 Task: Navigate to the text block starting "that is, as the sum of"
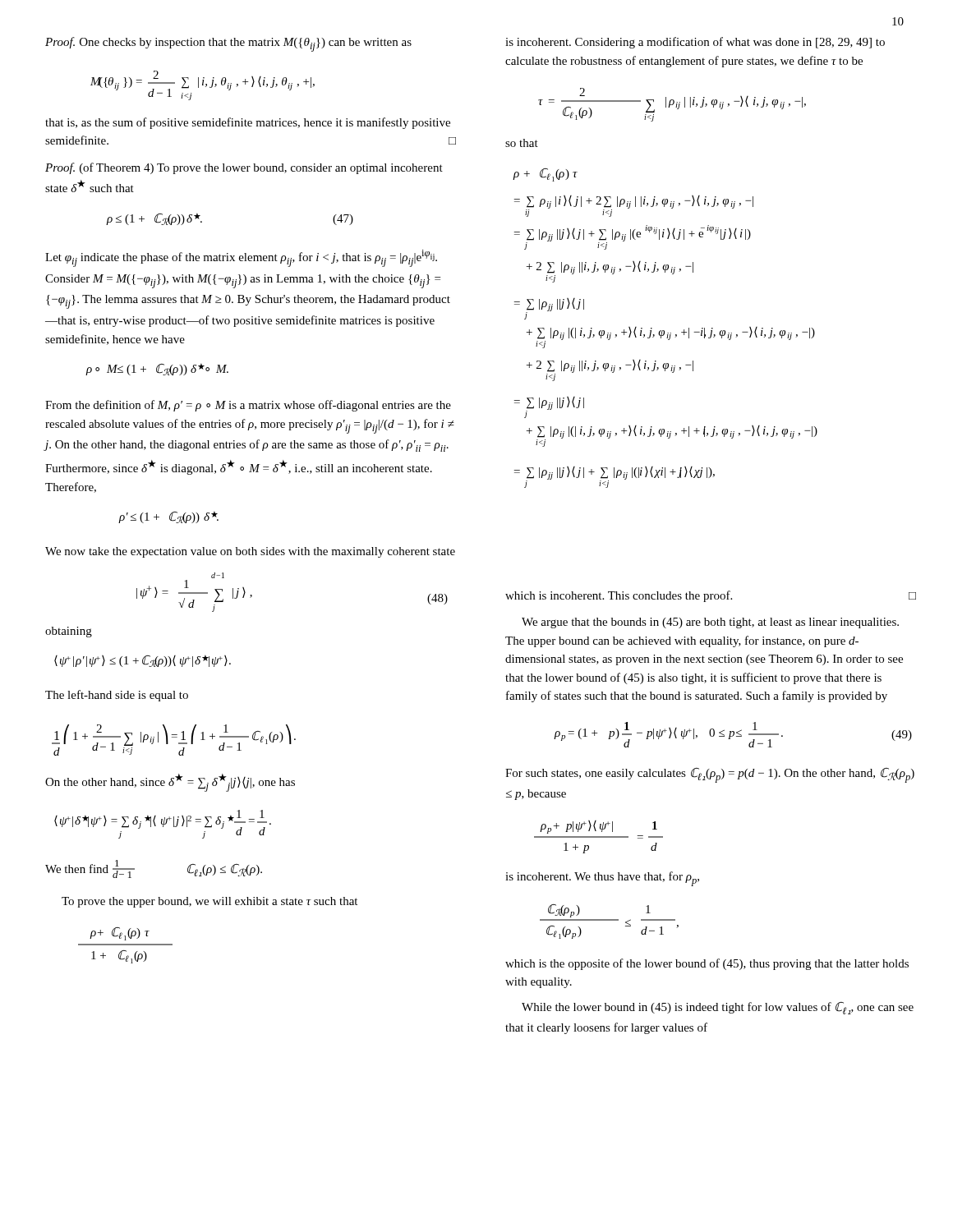pyautogui.click(x=251, y=132)
